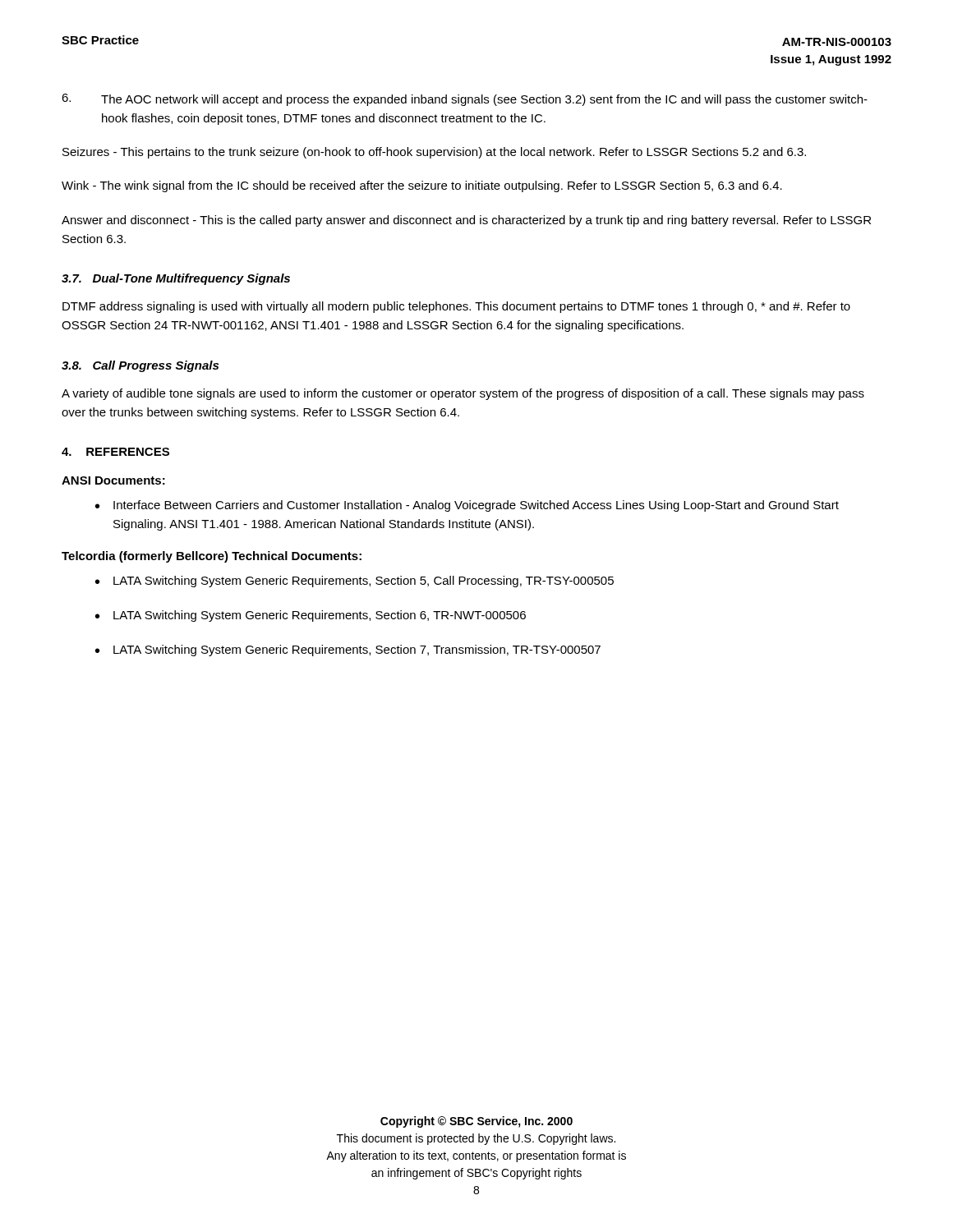Find the element starting "Answer and disconnect - This is the called"
The width and height of the screenshot is (953, 1232).
pyautogui.click(x=467, y=229)
